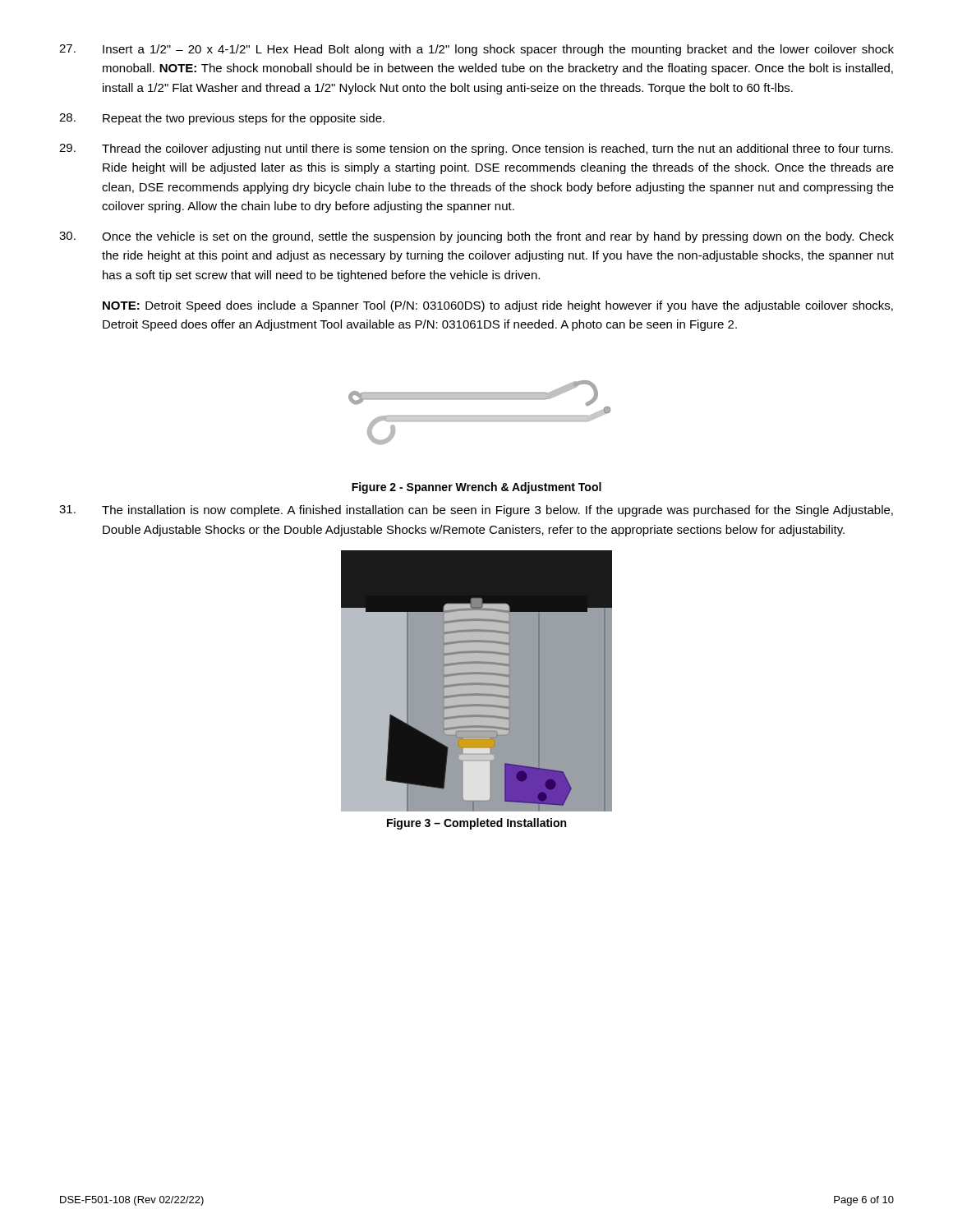Locate the block of text that opens with "31. The installation is now complete. A finished"

[x=476, y=520]
